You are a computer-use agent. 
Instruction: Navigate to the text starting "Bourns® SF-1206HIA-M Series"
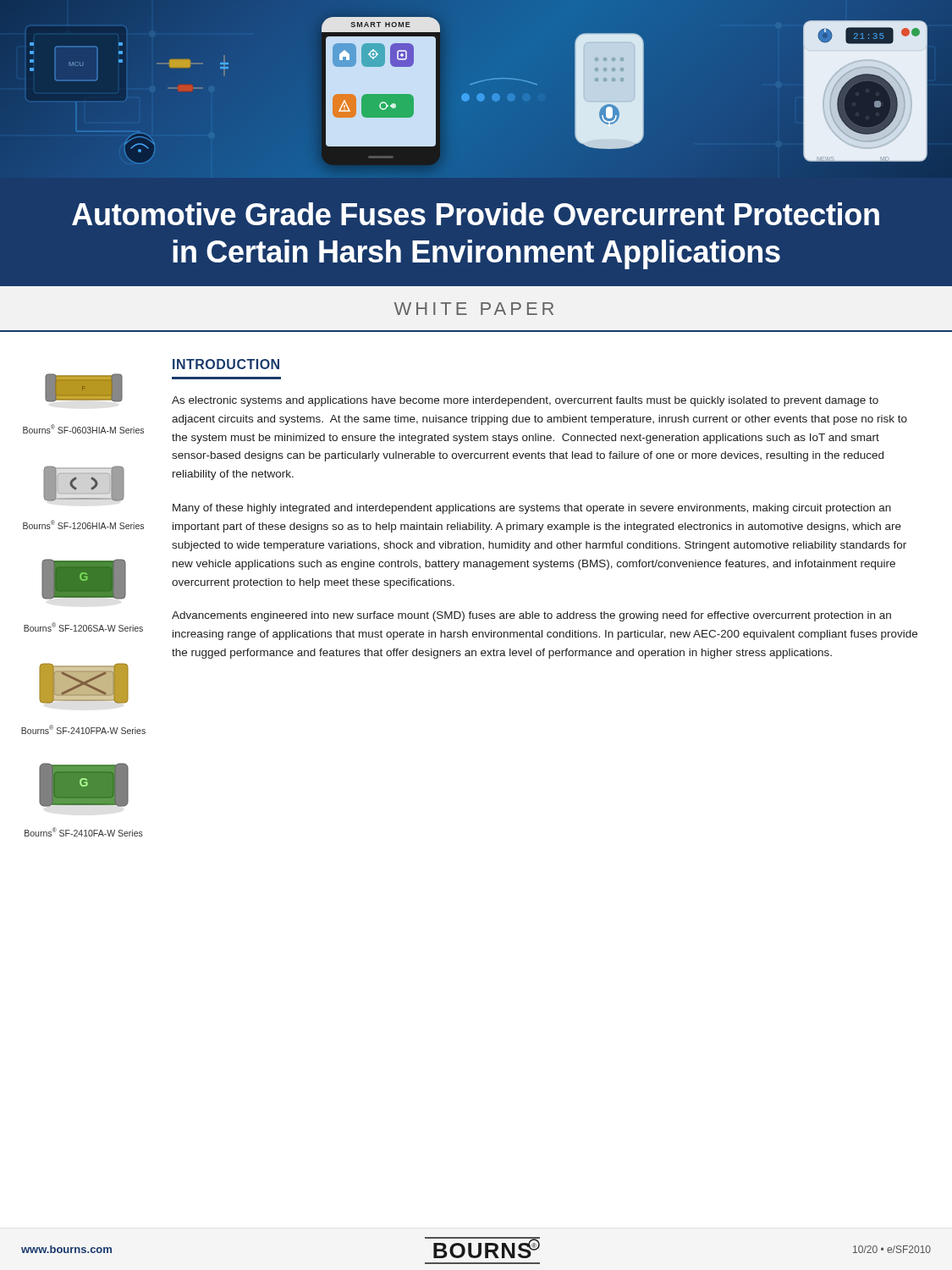point(83,525)
